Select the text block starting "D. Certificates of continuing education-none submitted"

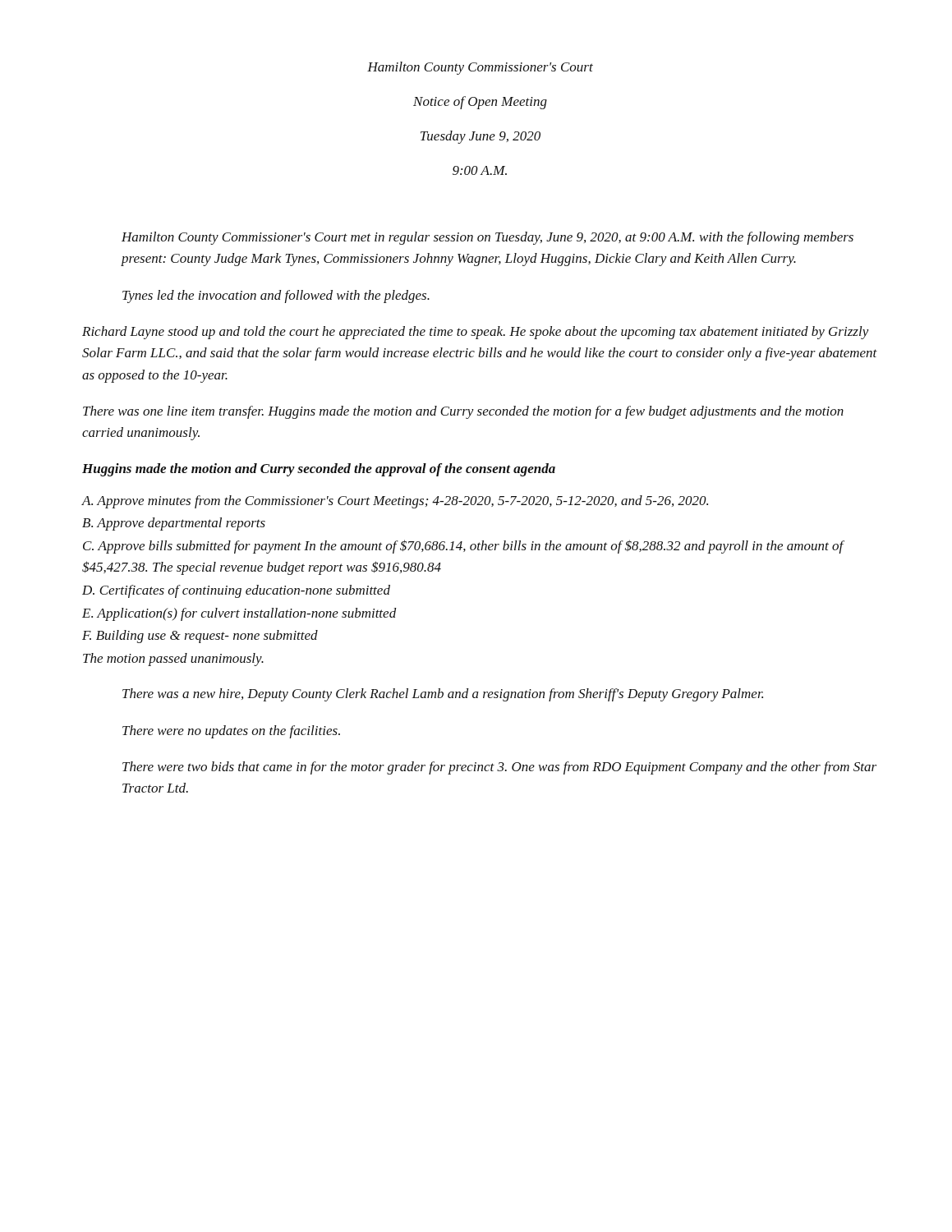pyautogui.click(x=236, y=590)
